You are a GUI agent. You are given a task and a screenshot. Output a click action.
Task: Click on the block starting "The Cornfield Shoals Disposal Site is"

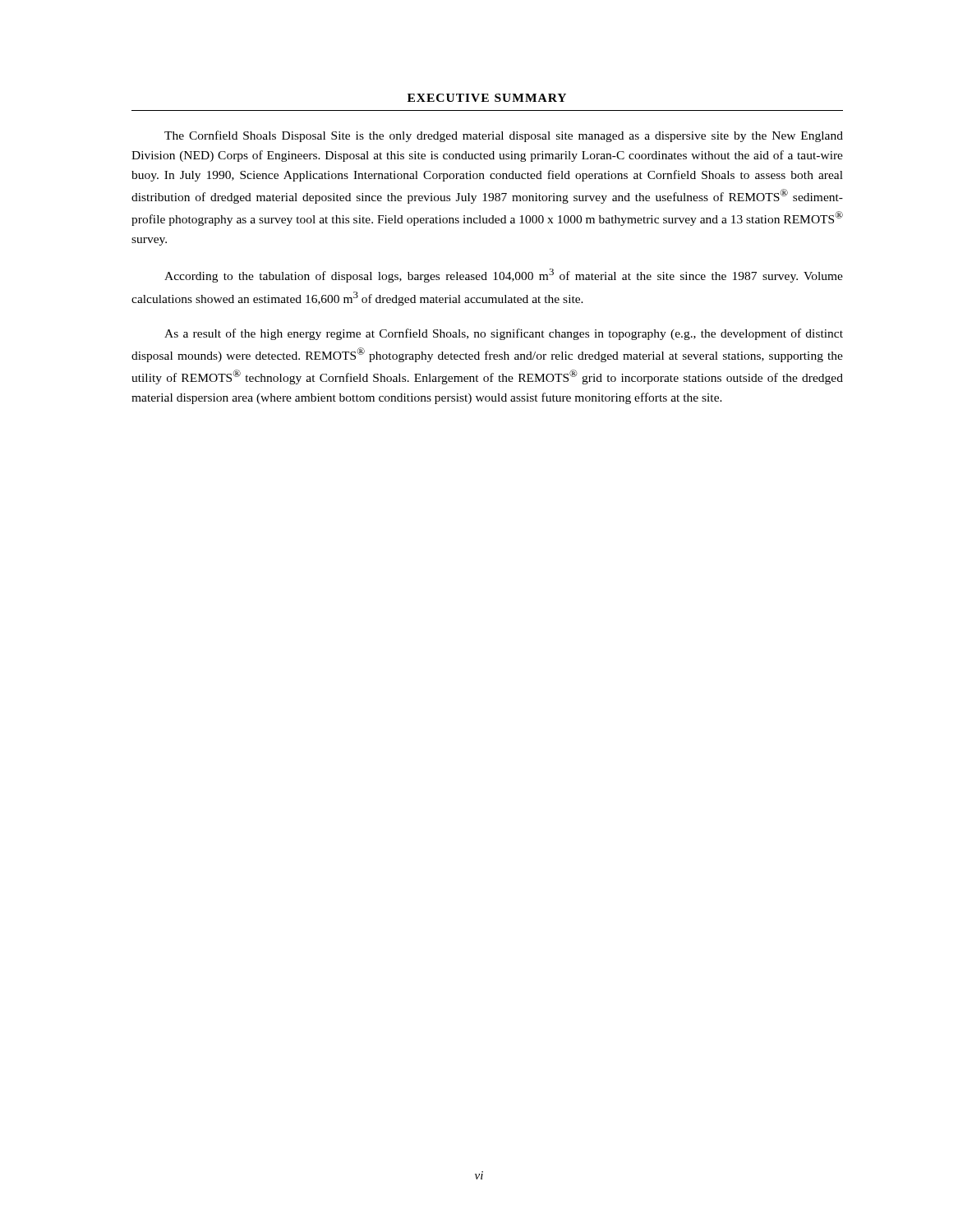click(487, 187)
